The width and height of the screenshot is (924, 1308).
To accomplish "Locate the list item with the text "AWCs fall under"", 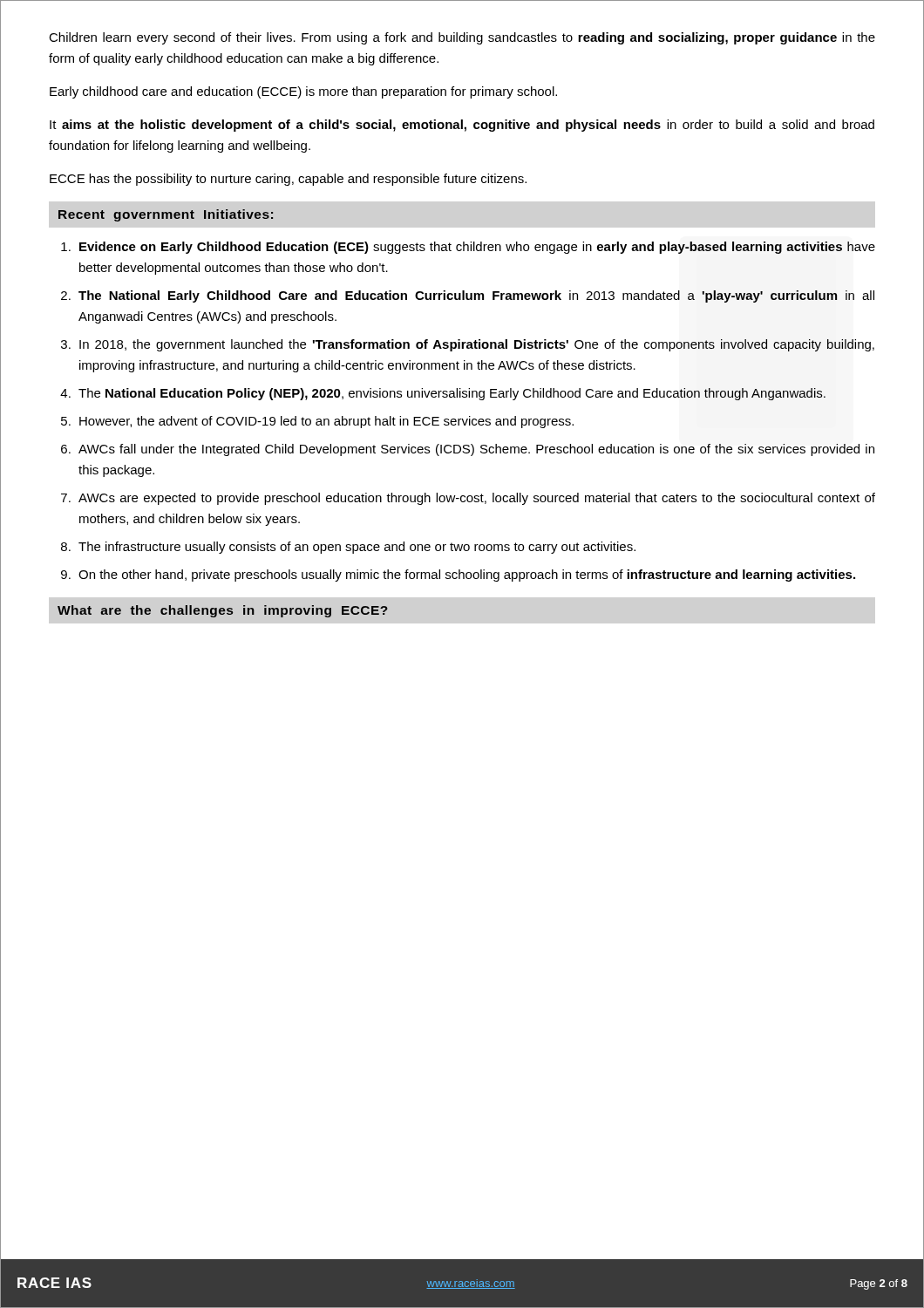I will pyautogui.click(x=477, y=459).
